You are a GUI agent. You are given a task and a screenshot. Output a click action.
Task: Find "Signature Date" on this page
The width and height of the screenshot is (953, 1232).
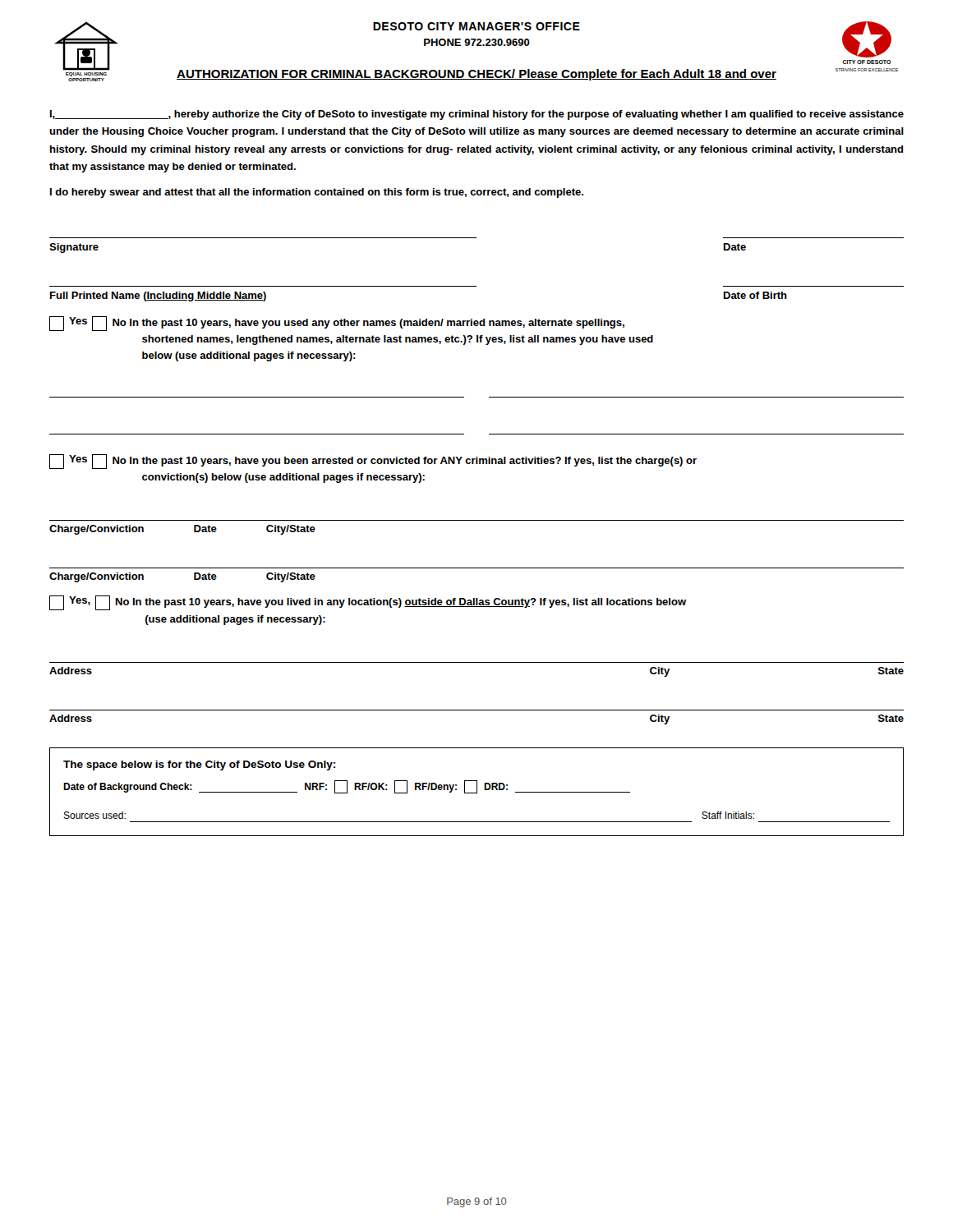(x=476, y=237)
